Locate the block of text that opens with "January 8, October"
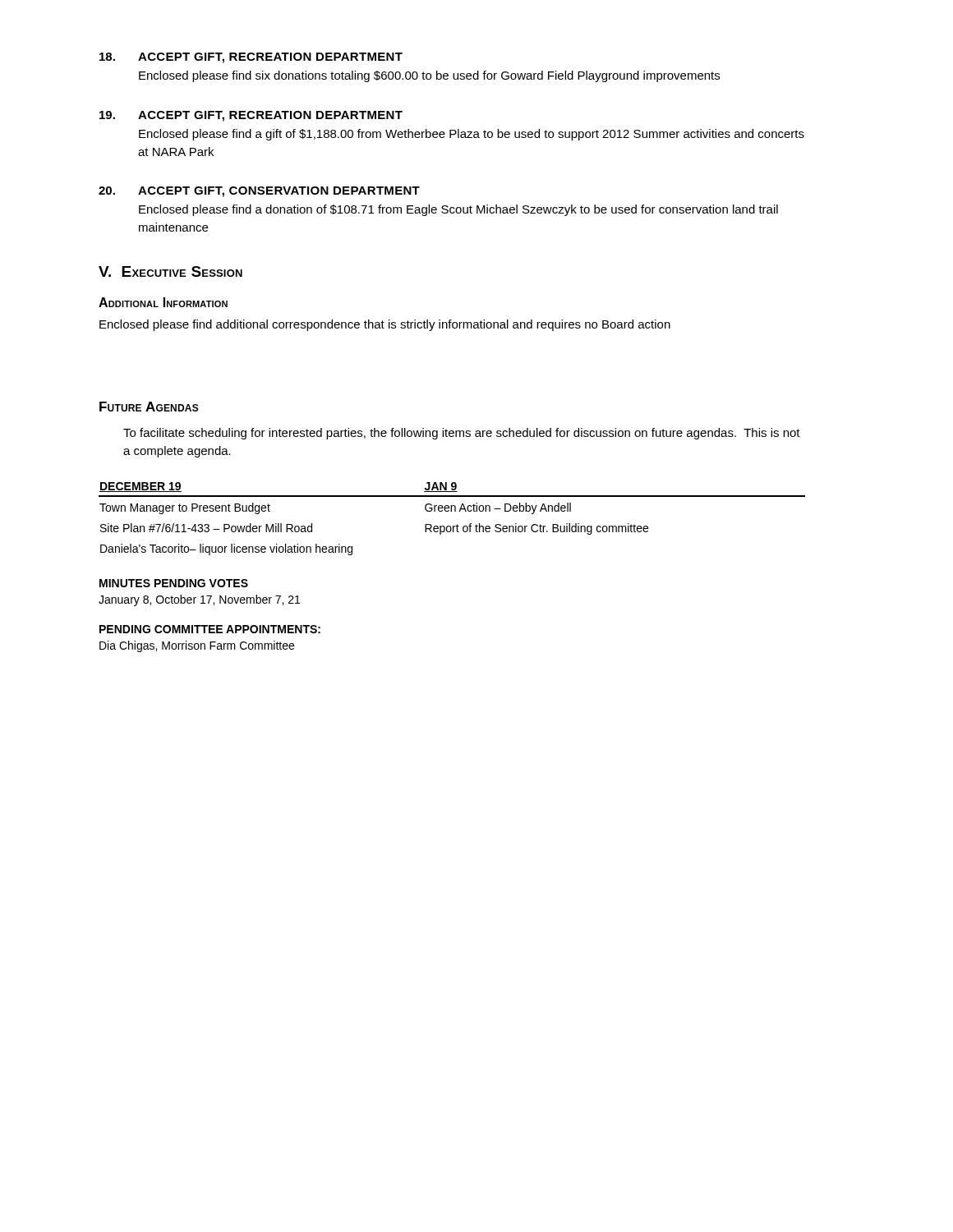953x1232 pixels. 200,599
